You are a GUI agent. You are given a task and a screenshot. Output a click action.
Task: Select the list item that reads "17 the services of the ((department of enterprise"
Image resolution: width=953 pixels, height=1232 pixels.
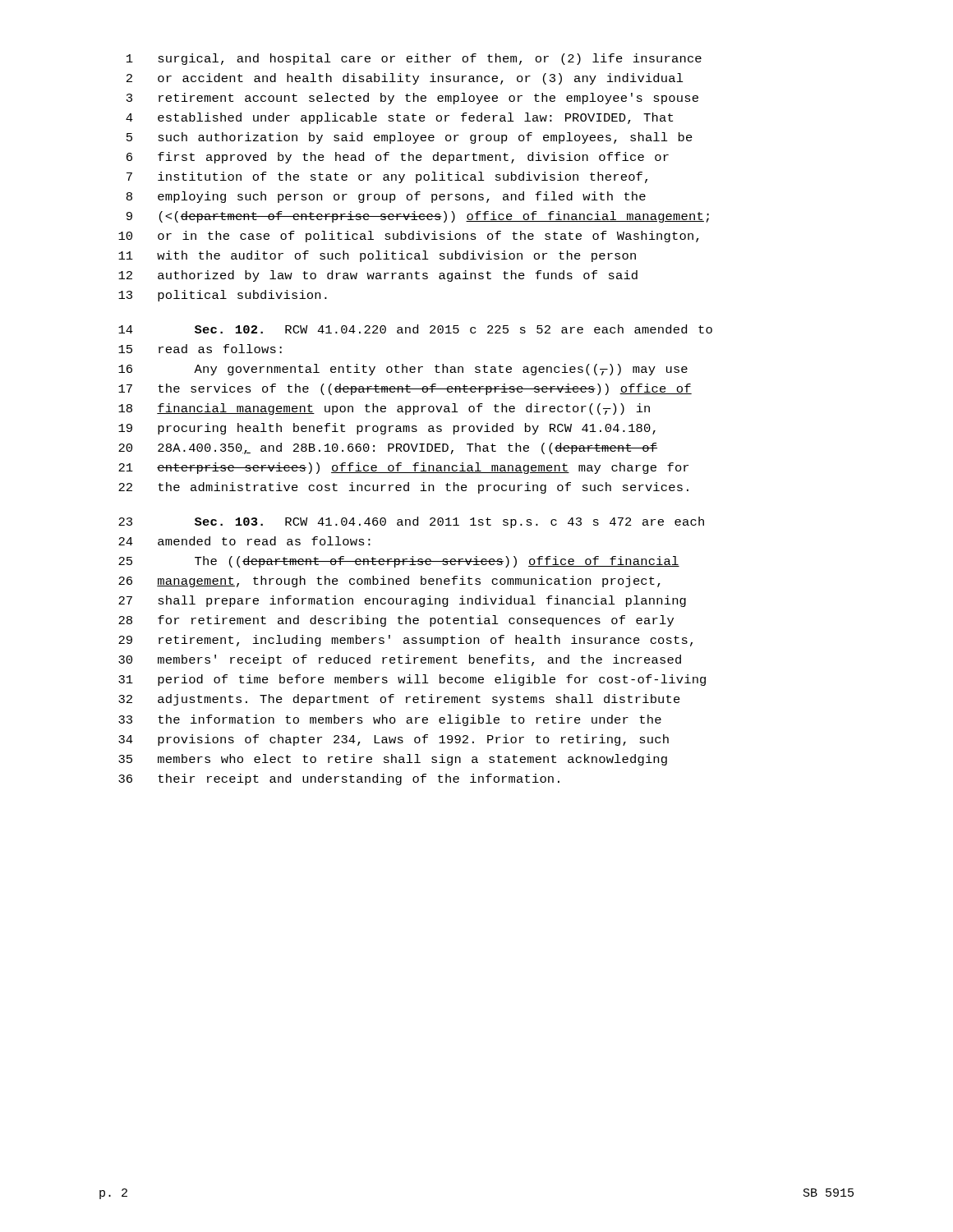[x=476, y=390]
